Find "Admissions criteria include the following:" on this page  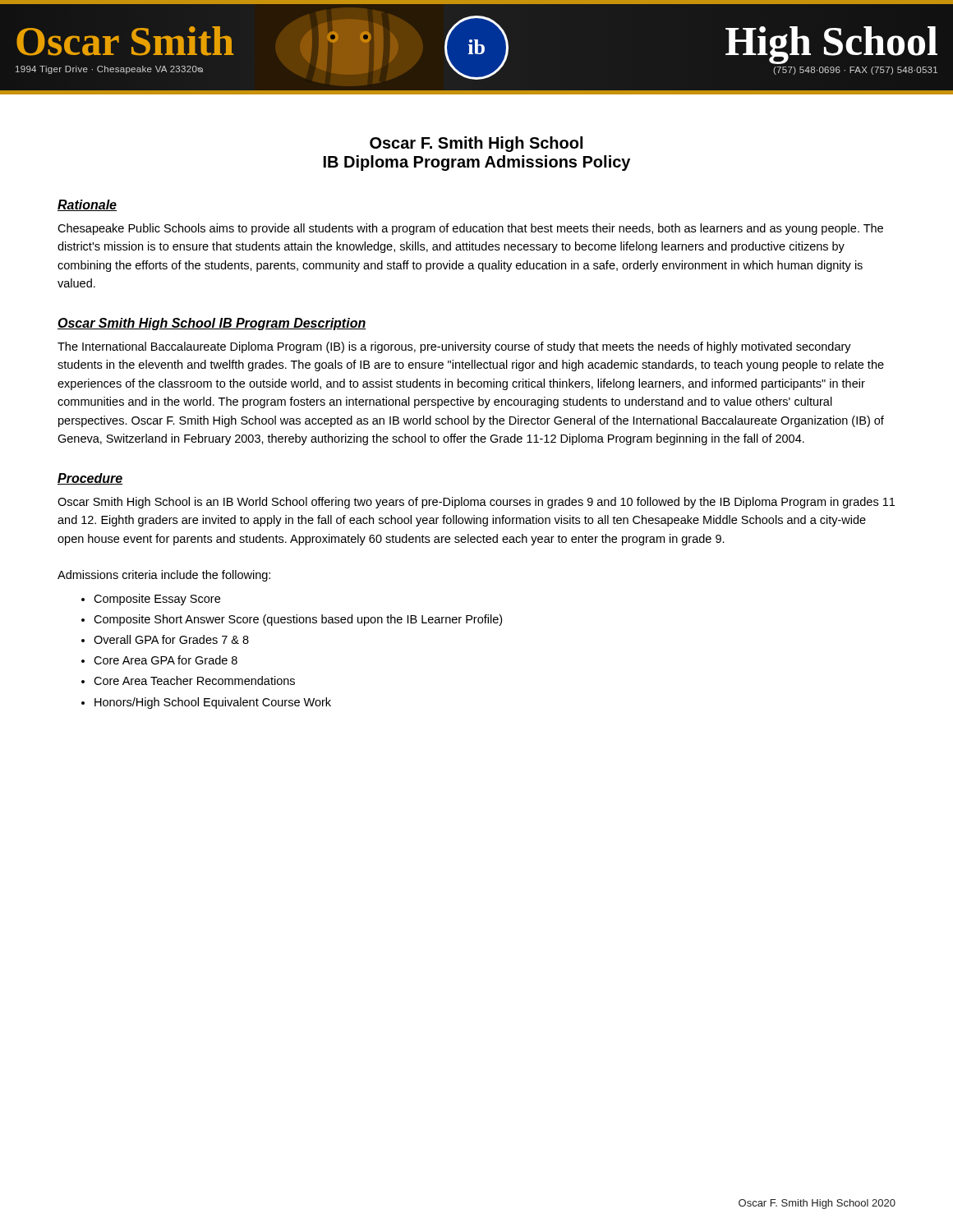click(x=164, y=575)
